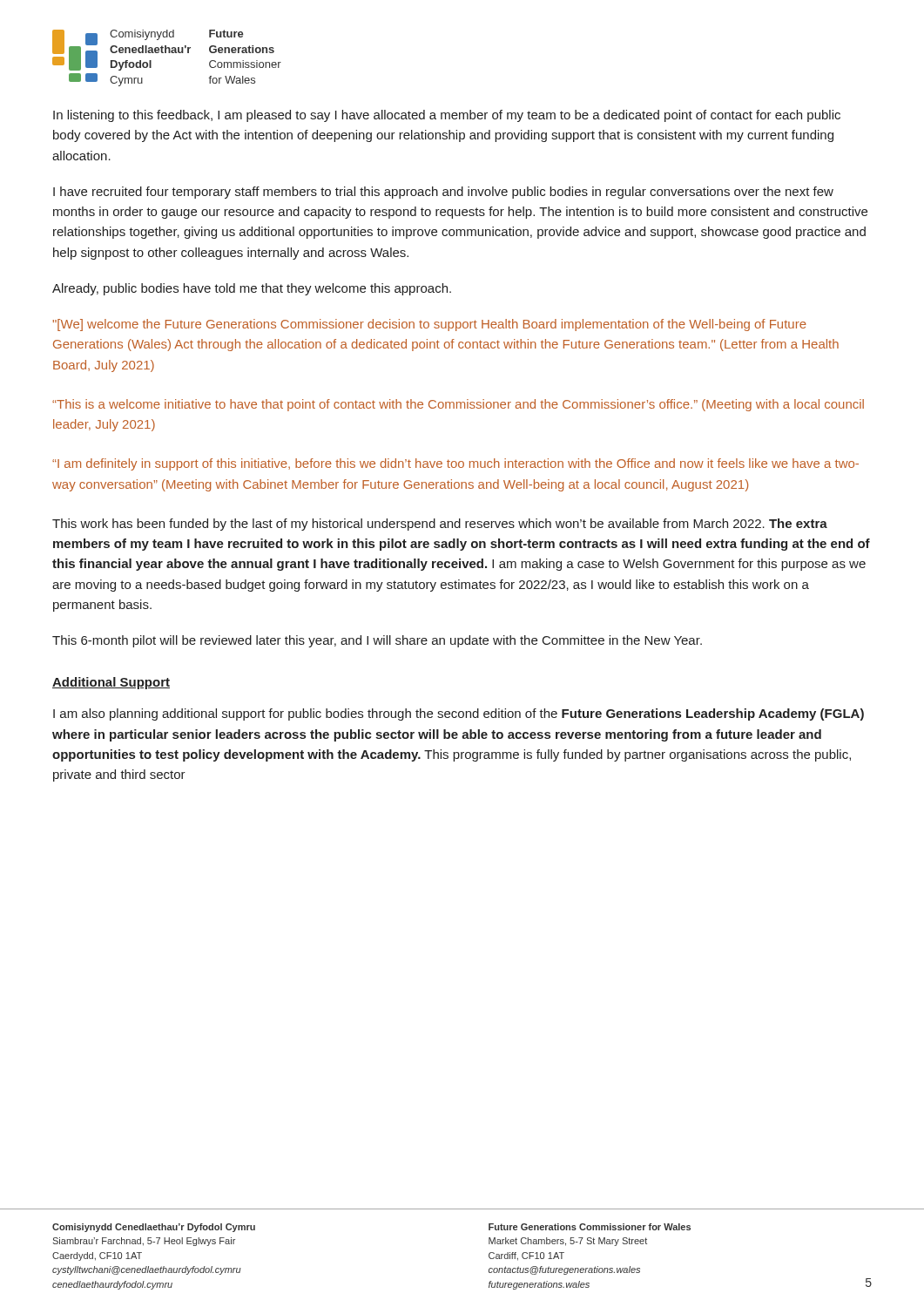Find the element starting ""[We] welcome the Future Generations Commissioner"
This screenshot has width=924, height=1307.
pyautogui.click(x=446, y=344)
